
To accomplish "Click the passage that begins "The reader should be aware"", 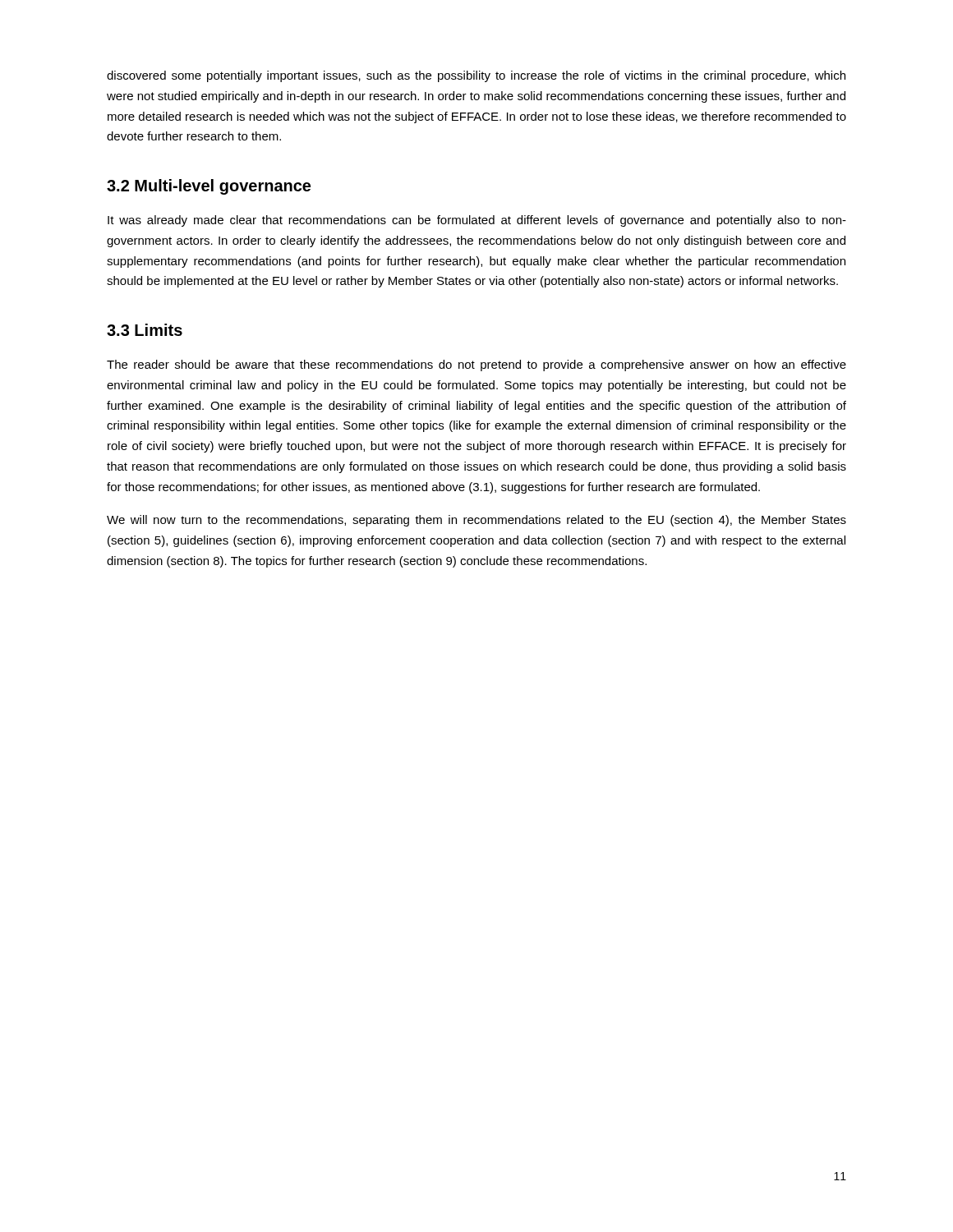I will 476,425.
